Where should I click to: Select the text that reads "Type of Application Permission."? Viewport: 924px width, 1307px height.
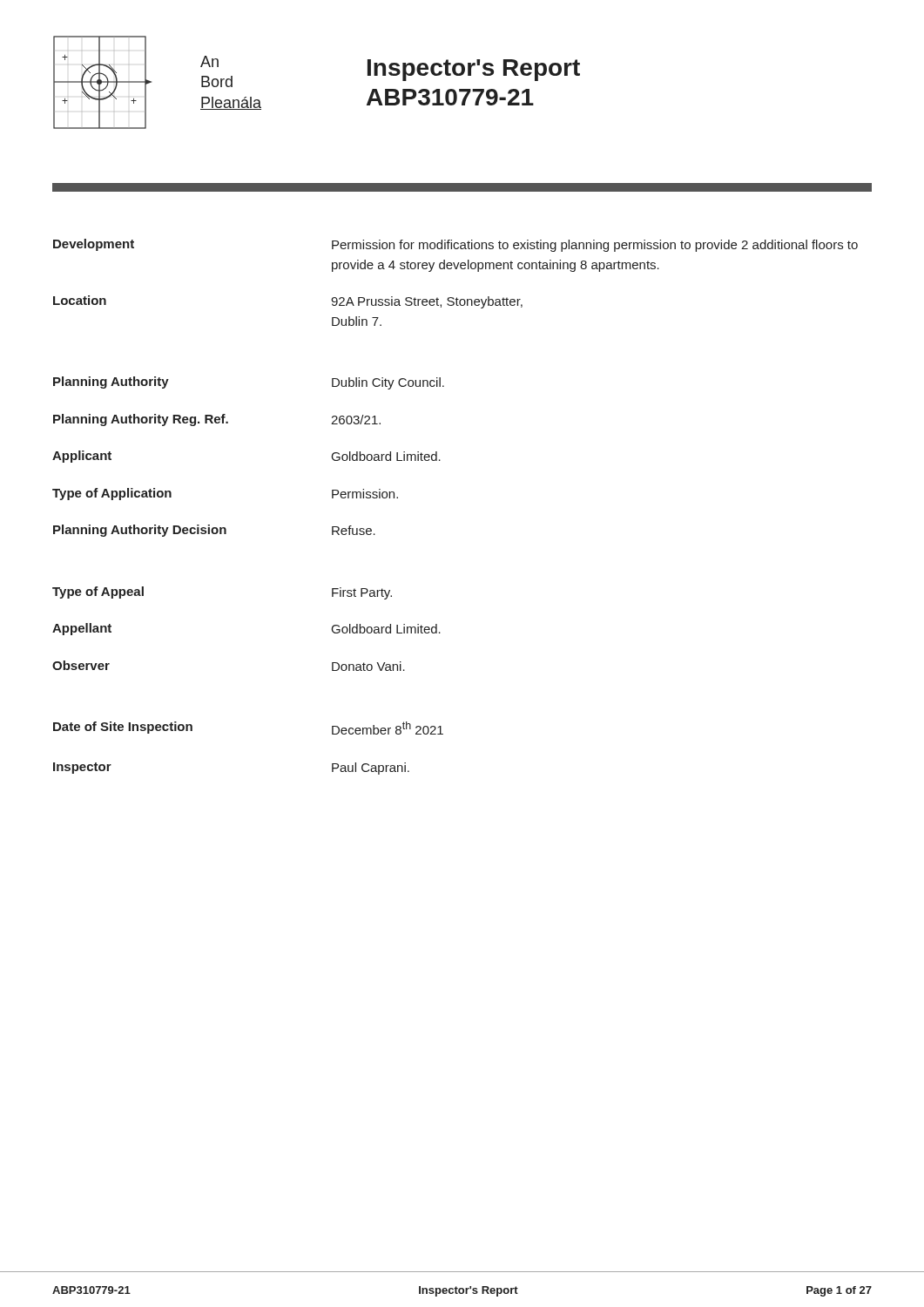(105, 494)
